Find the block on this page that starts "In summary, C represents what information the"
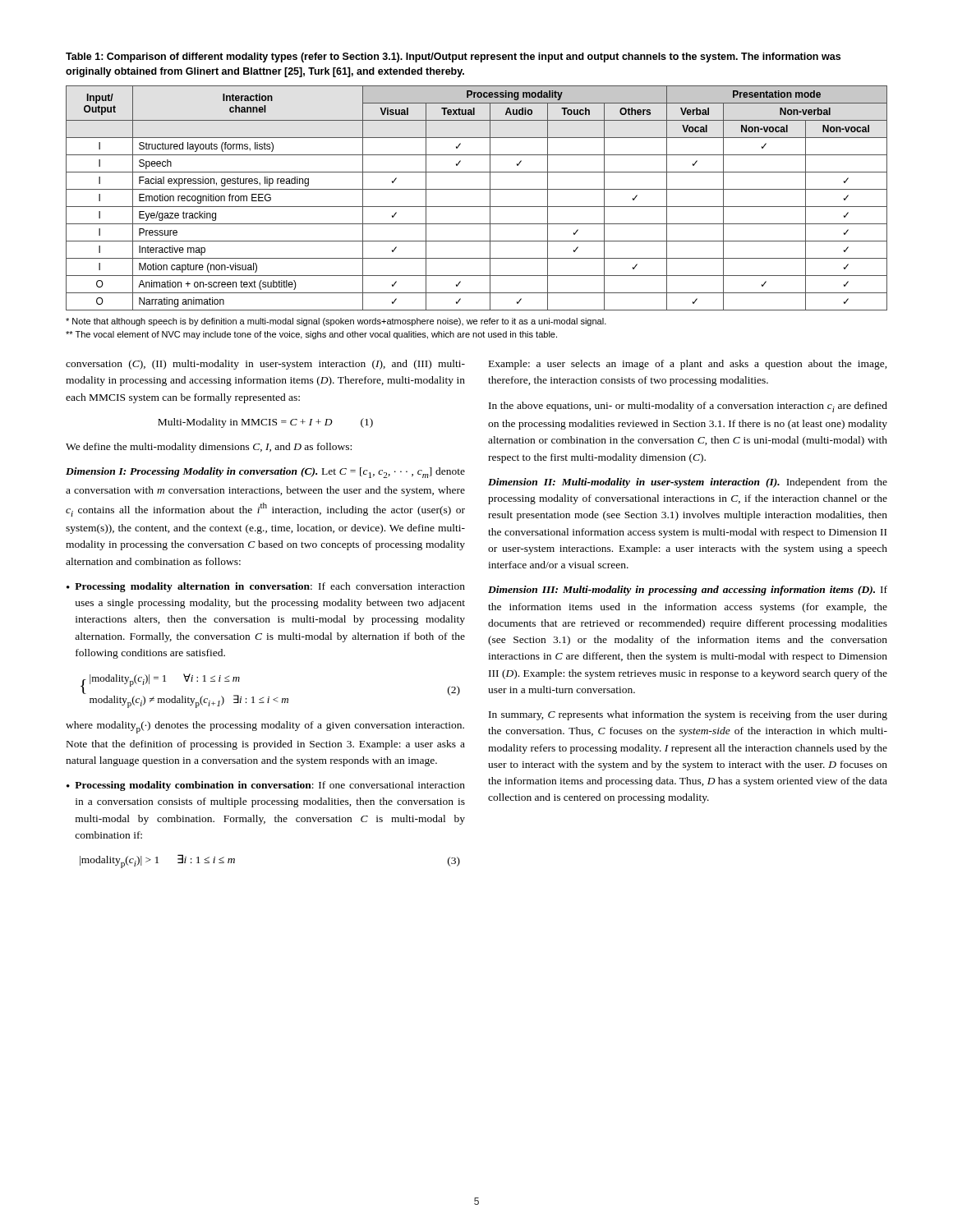 (688, 756)
